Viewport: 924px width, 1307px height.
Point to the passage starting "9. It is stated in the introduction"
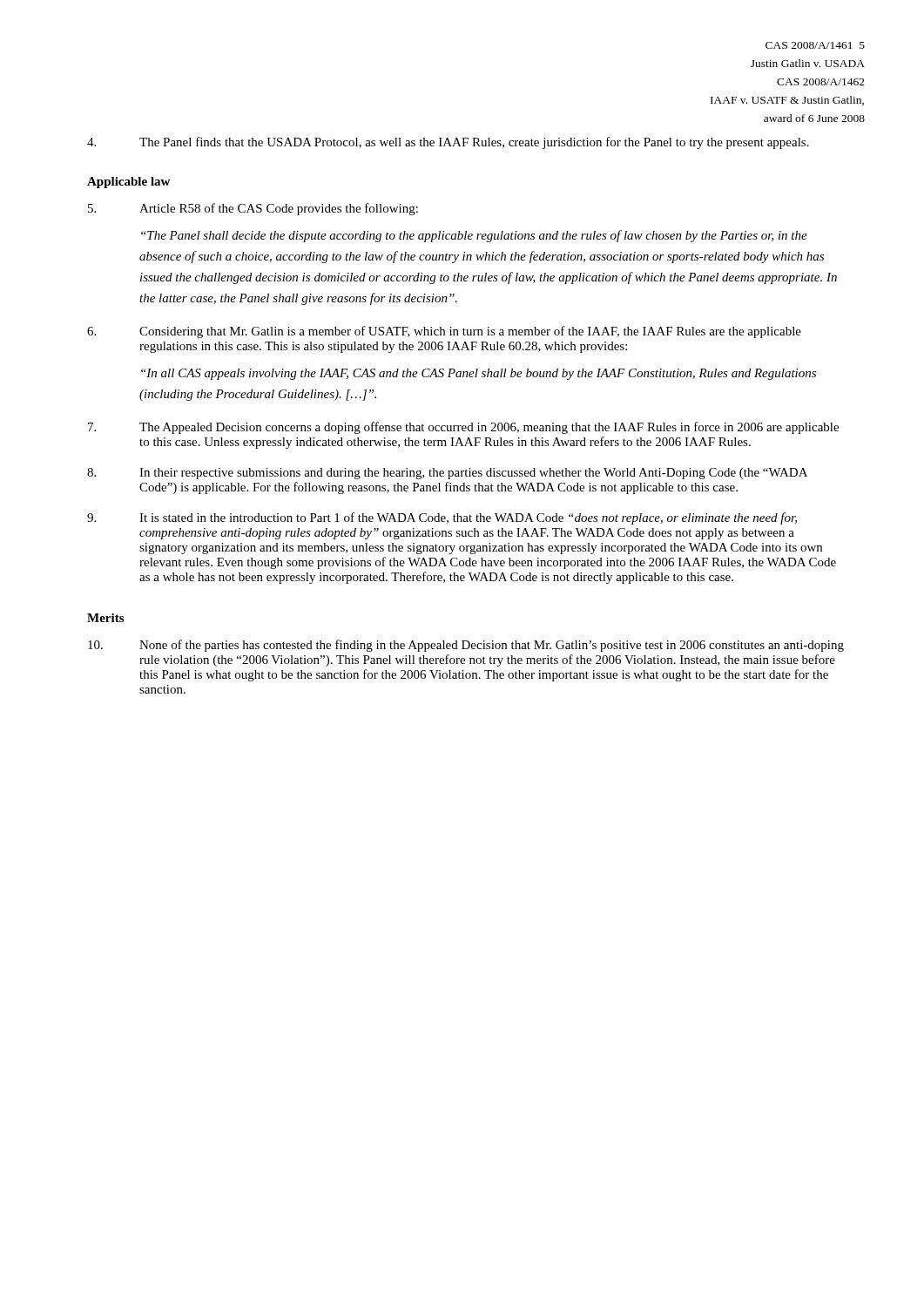(466, 548)
